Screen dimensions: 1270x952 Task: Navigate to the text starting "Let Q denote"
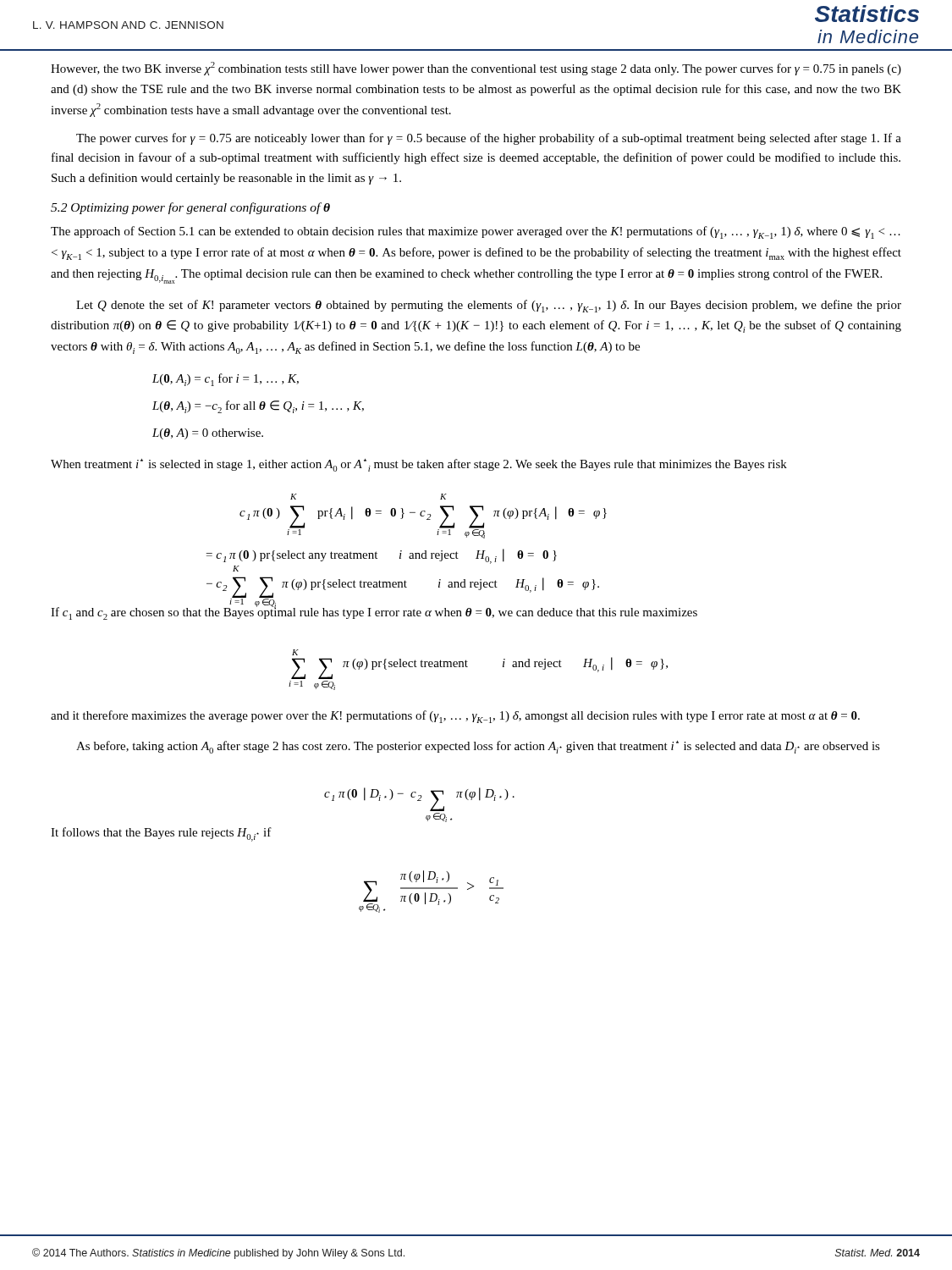coord(476,327)
